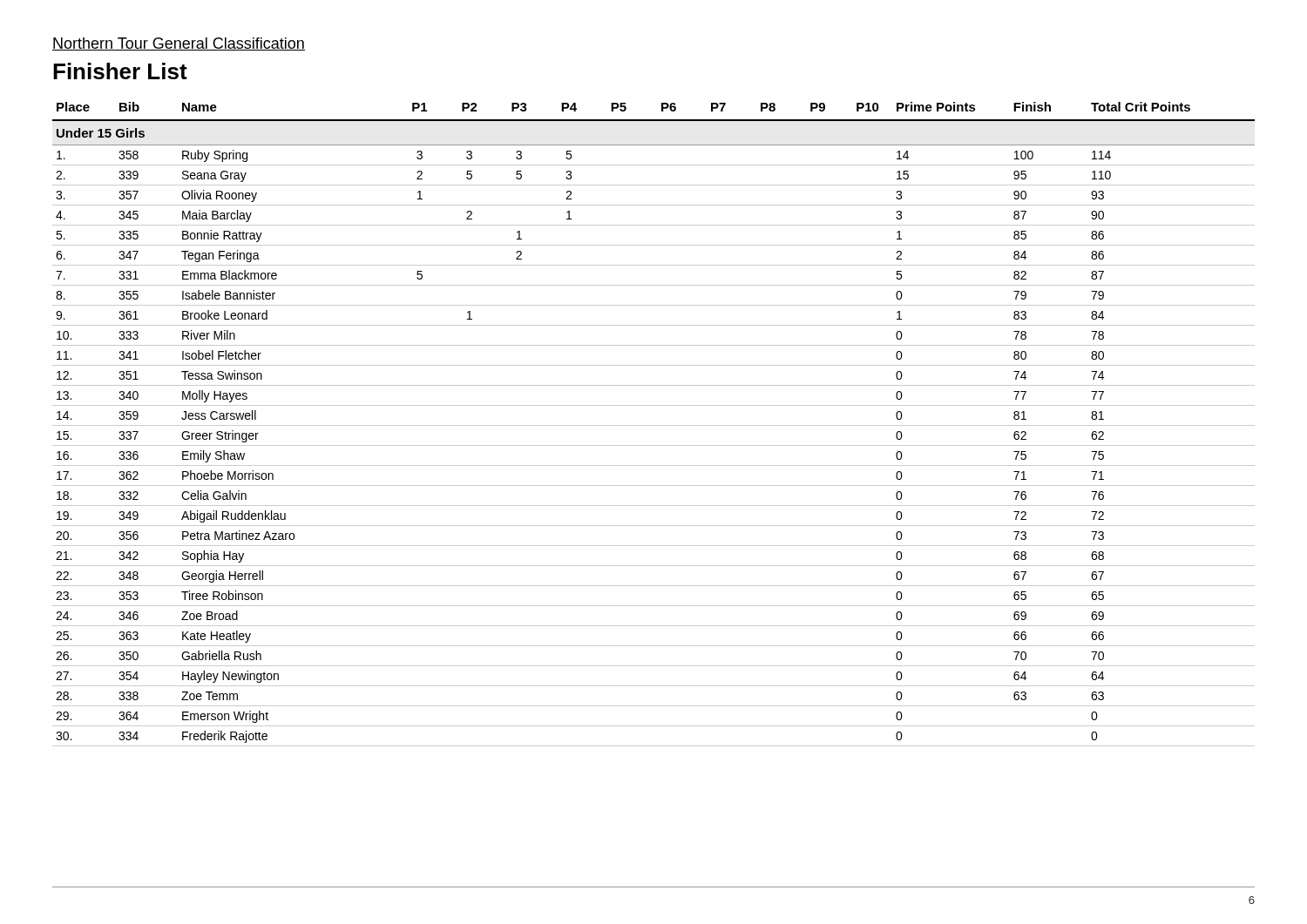Locate the section header
This screenshot has width=1307, height=924.
(120, 71)
